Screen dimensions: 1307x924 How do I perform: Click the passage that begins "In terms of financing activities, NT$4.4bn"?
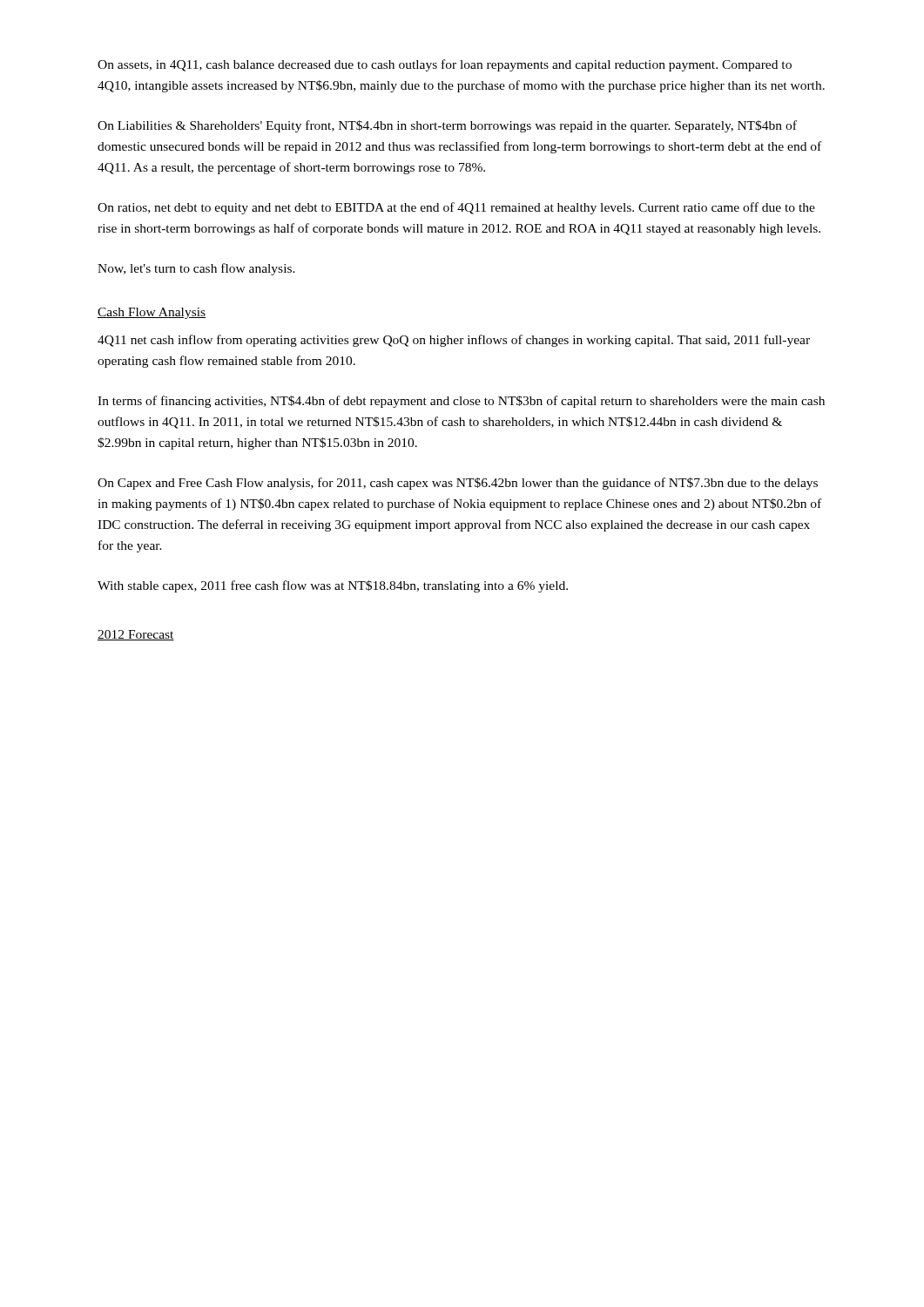tap(461, 421)
